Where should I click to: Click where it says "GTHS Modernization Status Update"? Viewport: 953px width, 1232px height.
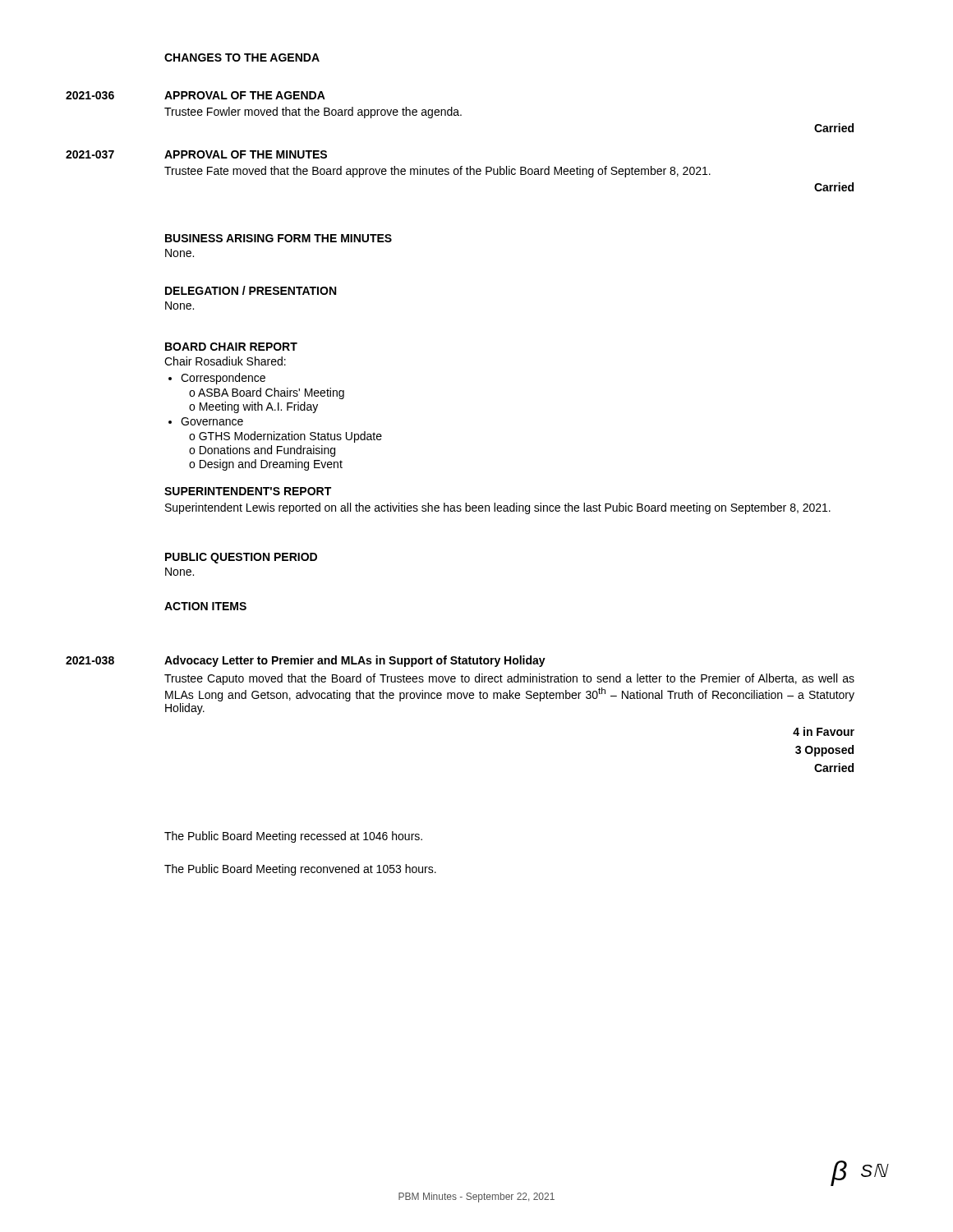click(x=290, y=436)
